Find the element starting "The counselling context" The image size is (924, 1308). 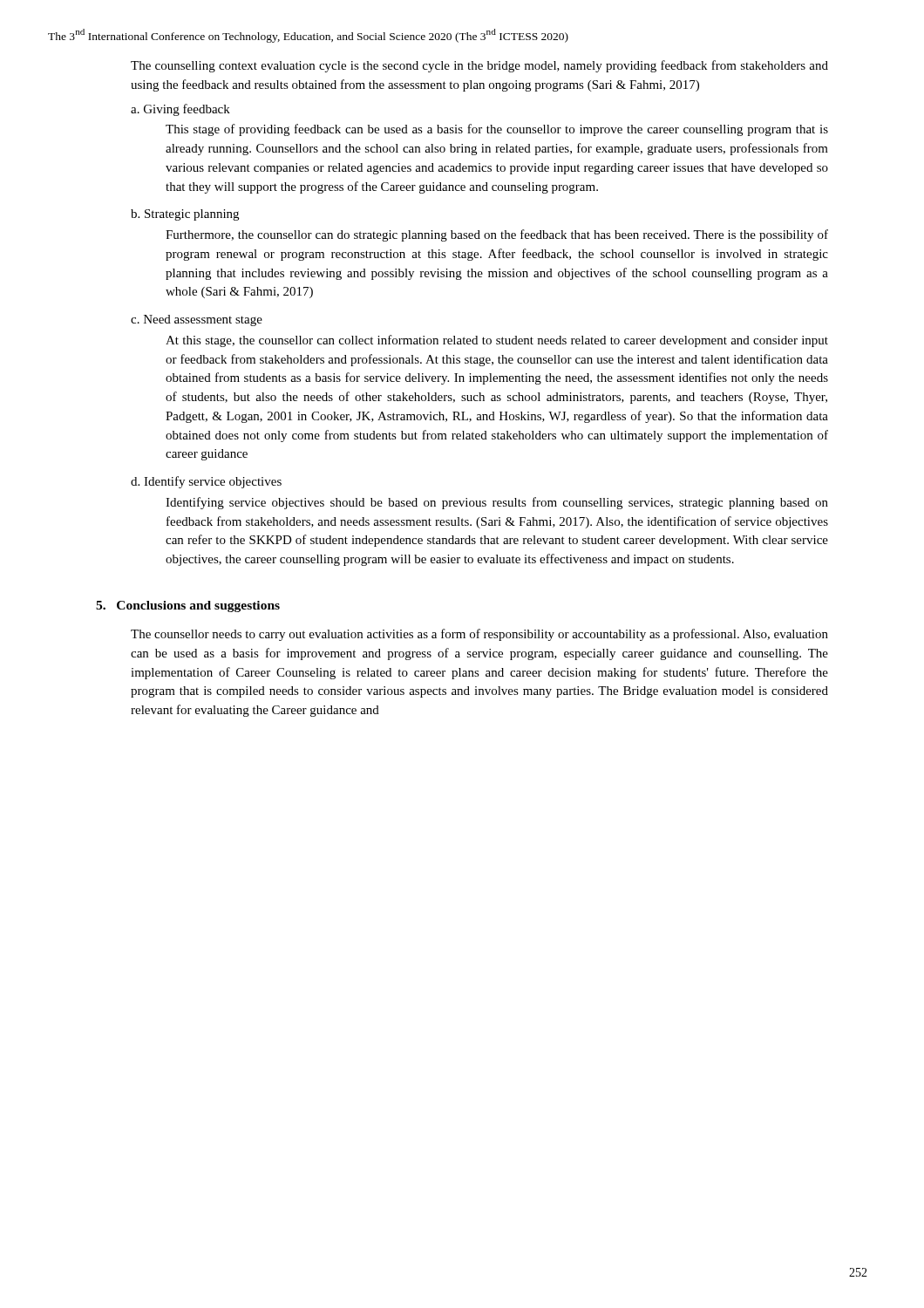pyautogui.click(x=479, y=75)
